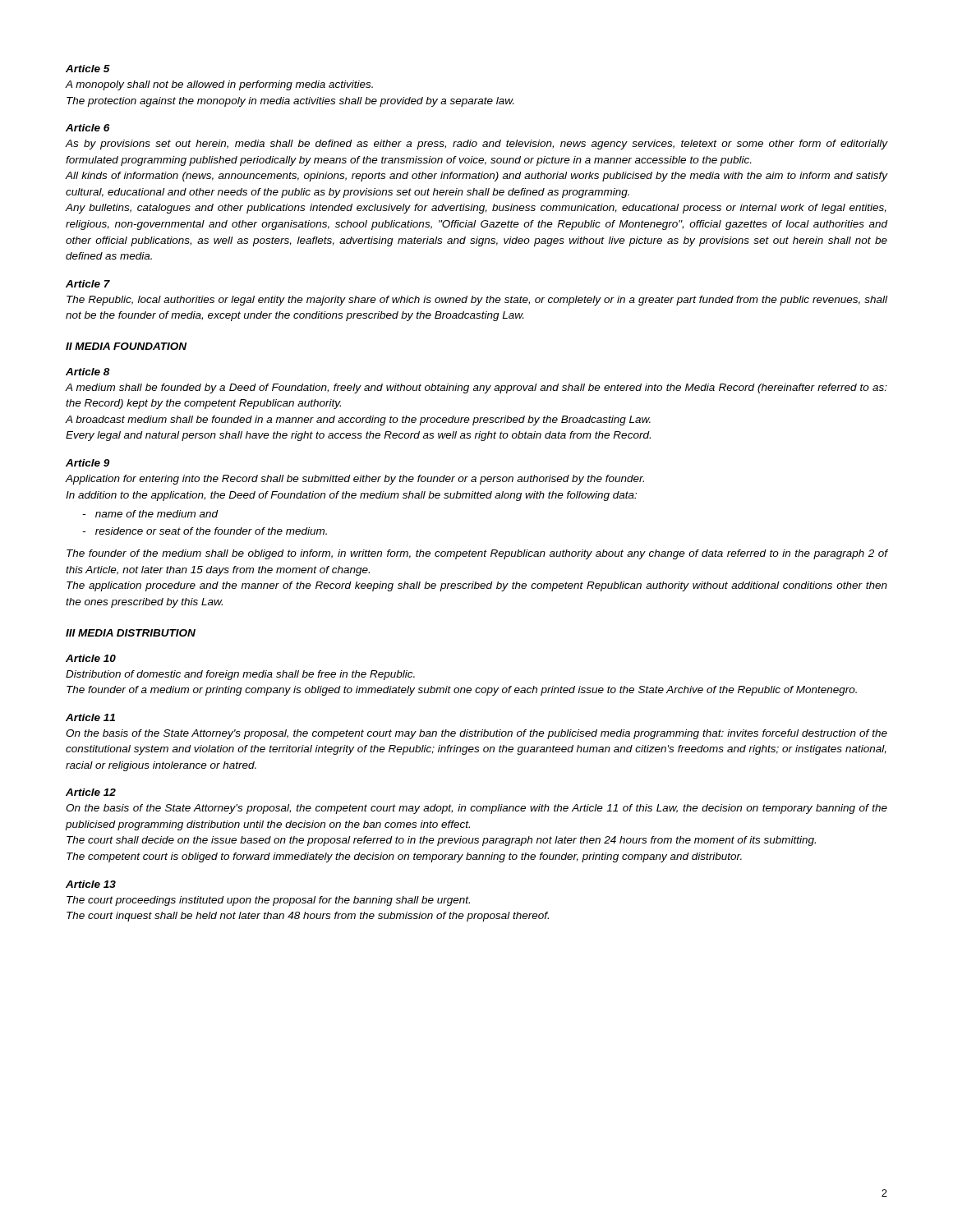Find the text block containing "A monopoly shall not"
Viewport: 953px width, 1232px height.
coord(290,92)
